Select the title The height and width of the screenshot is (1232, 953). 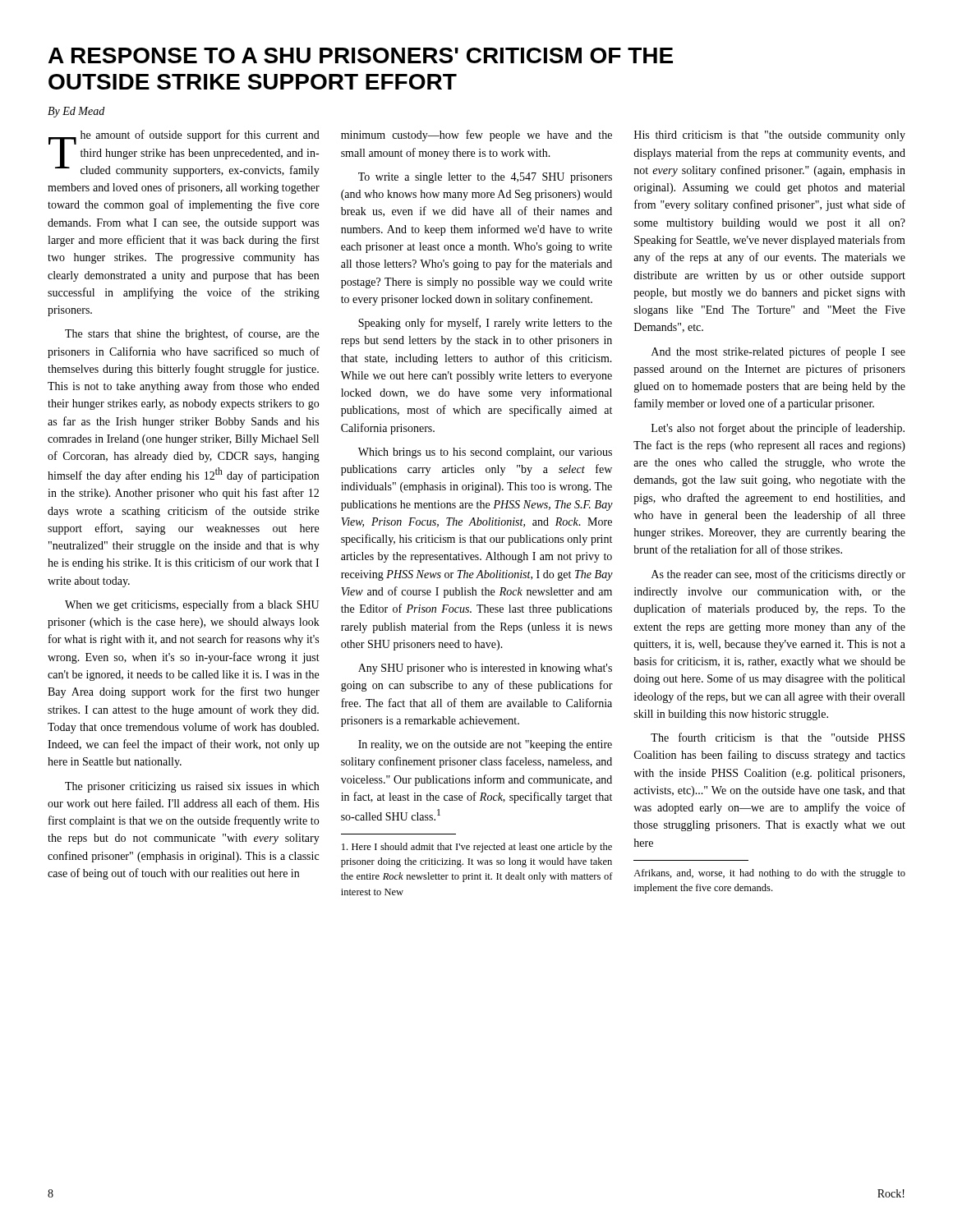361,69
